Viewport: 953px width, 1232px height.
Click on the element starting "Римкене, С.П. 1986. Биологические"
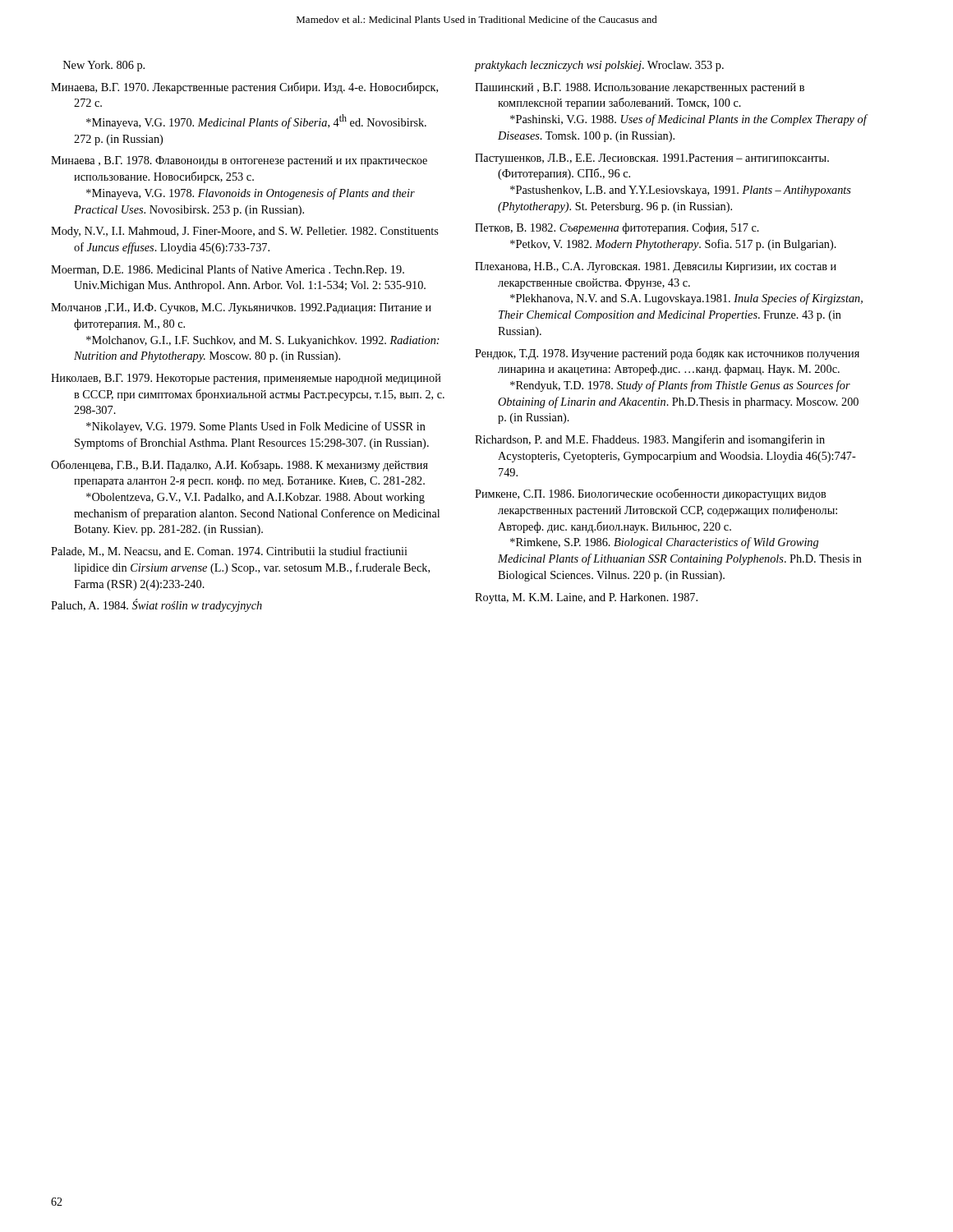[668, 534]
